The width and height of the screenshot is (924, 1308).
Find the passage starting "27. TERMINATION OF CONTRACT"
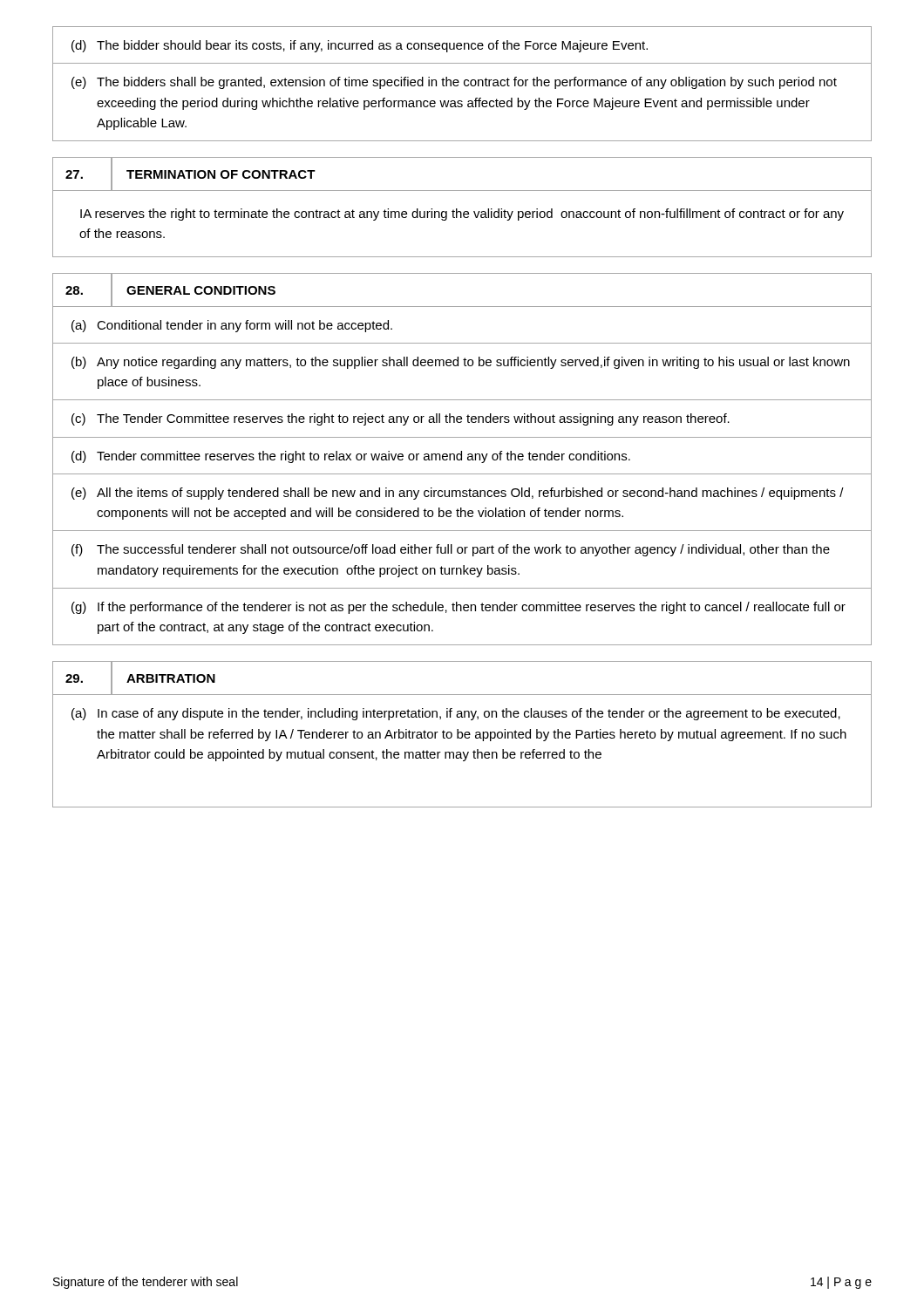click(x=191, y=174)
